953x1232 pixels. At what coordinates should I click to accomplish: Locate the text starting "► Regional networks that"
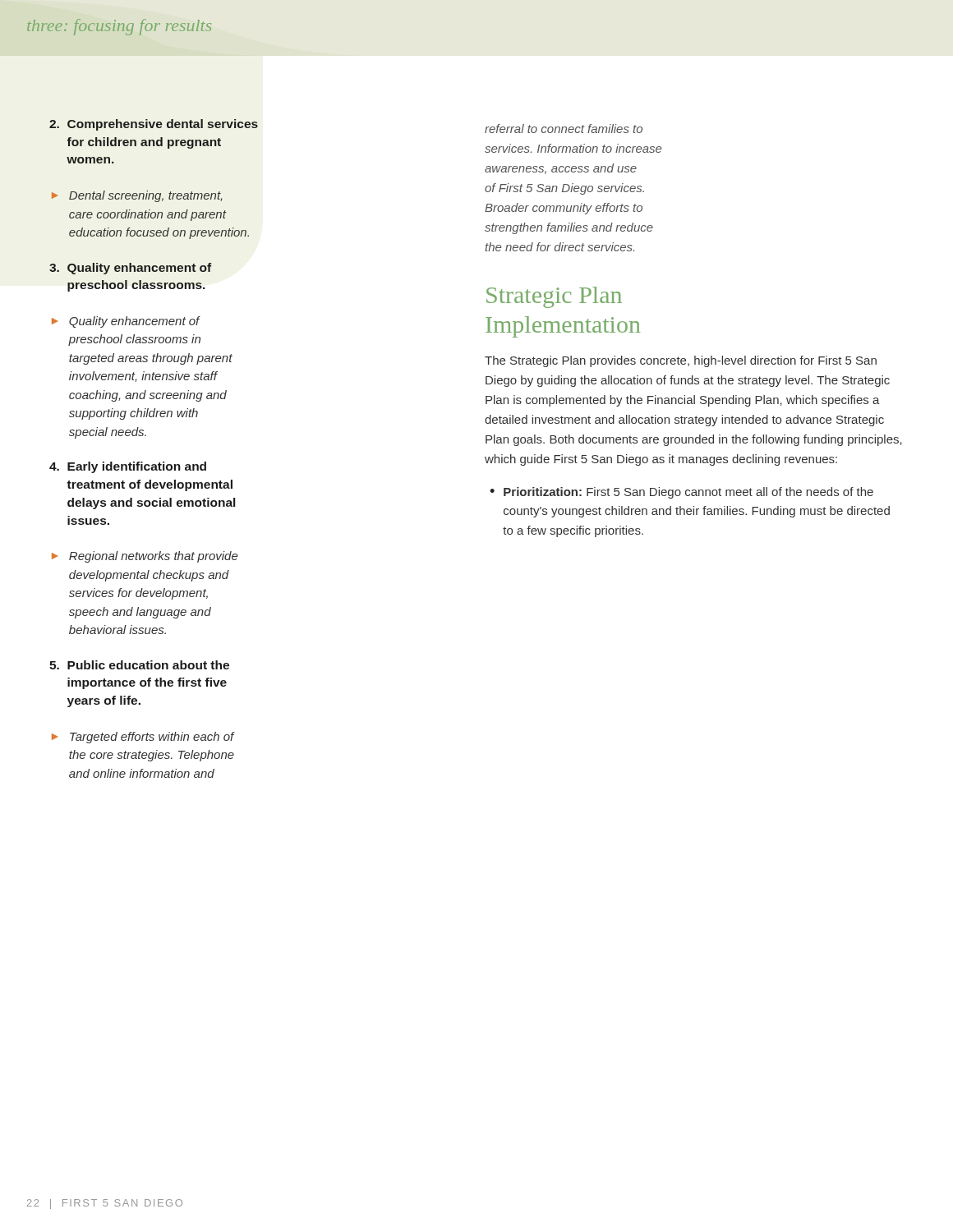click(x=144, y=593)
